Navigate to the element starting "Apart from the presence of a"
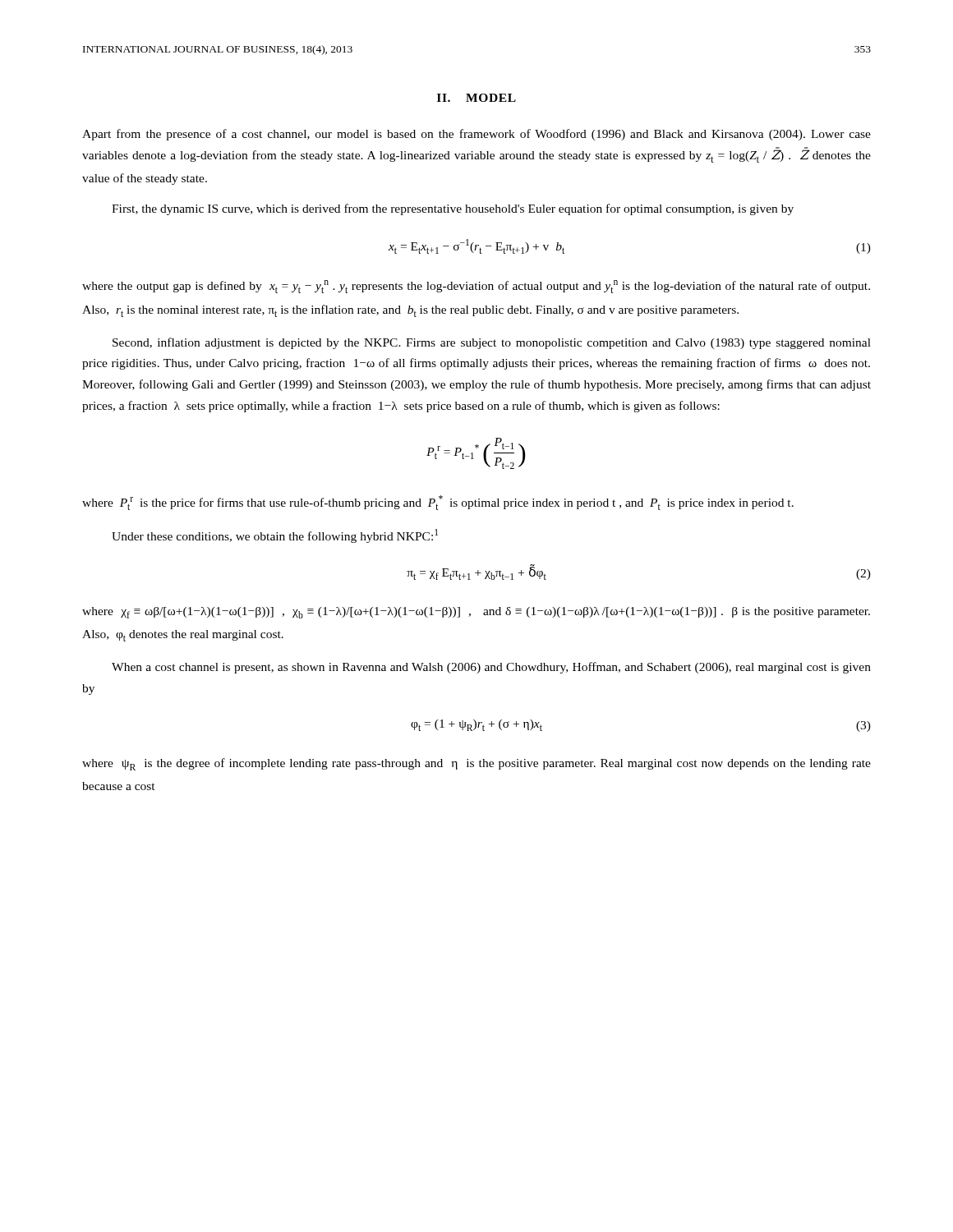953x1232 pixels. tap(476, 156)
